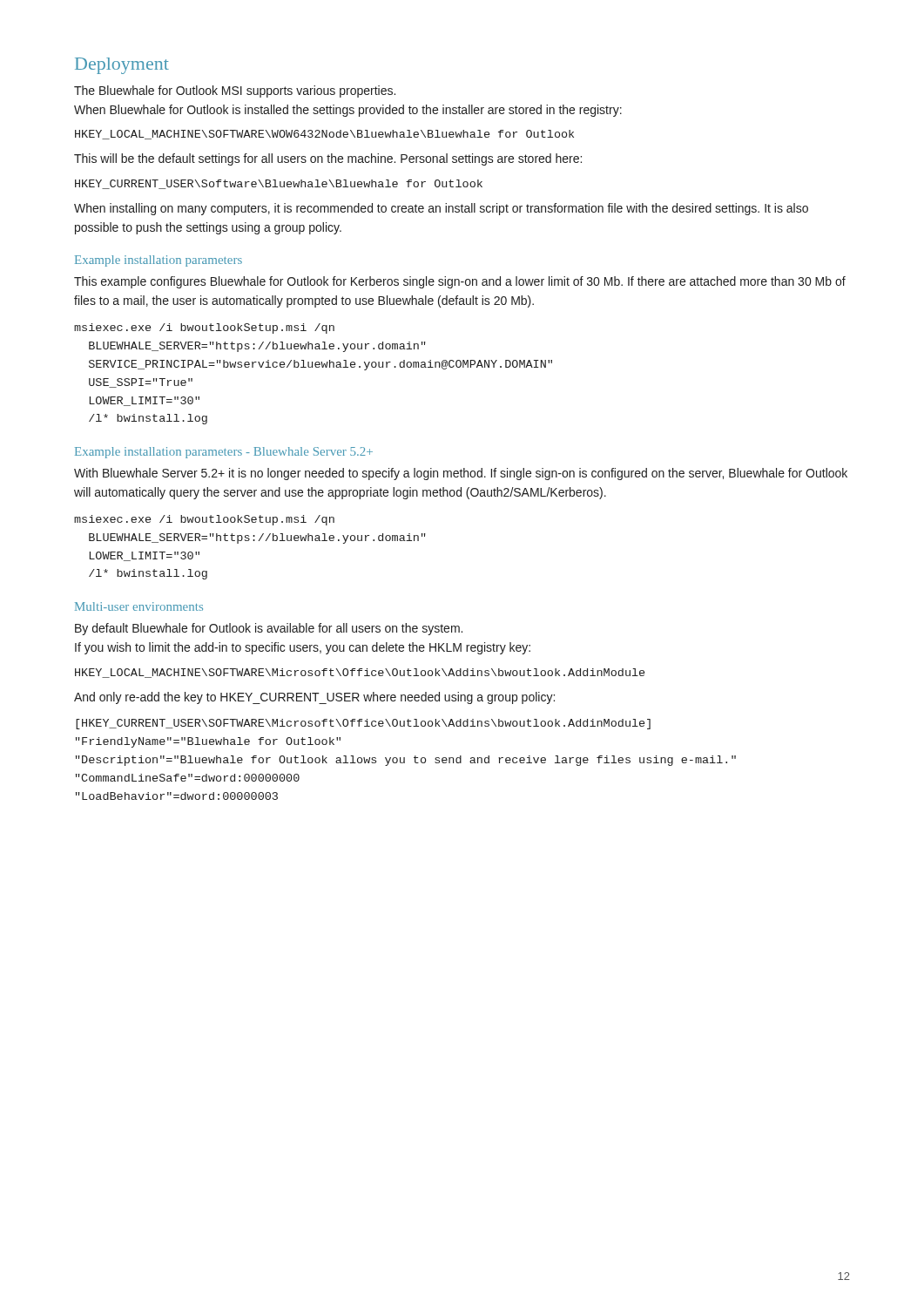Where is the passage that starts "[HKEY_CURRENT_USER\SOFTWARE\Microsoft\Office\Outlook\Addins\bwoutlook.AddinModule] "FriendlyName"="Bluewhale for Outlook" "Description"="Bluewhale for Outlook"?
Viewport: 924px width, 1307px height.
pos(462,761)
